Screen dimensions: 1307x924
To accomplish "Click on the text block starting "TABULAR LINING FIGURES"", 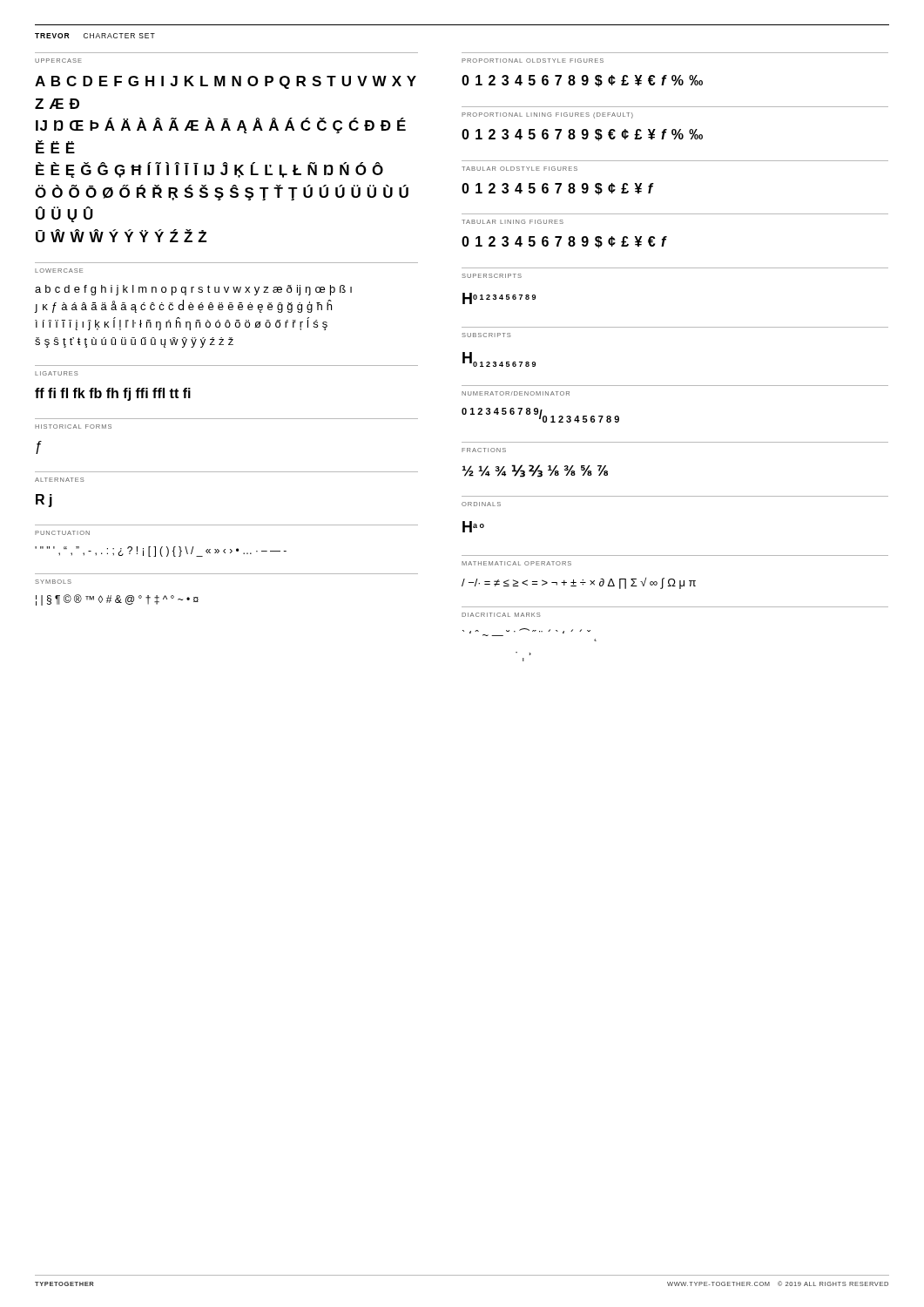I will pyautogui.click(x=513, y=222).
